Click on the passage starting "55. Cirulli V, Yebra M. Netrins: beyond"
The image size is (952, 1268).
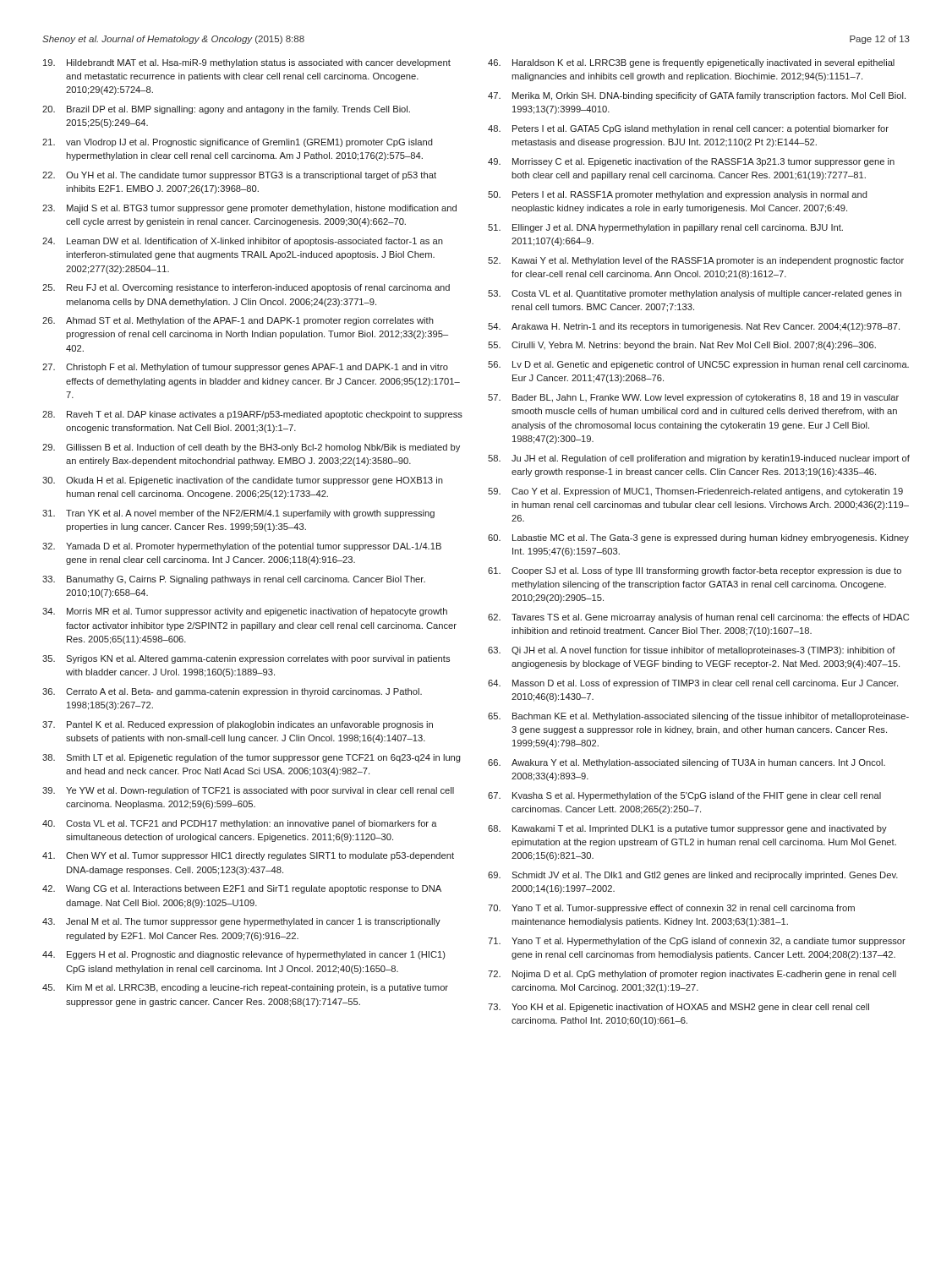point(699,345)
